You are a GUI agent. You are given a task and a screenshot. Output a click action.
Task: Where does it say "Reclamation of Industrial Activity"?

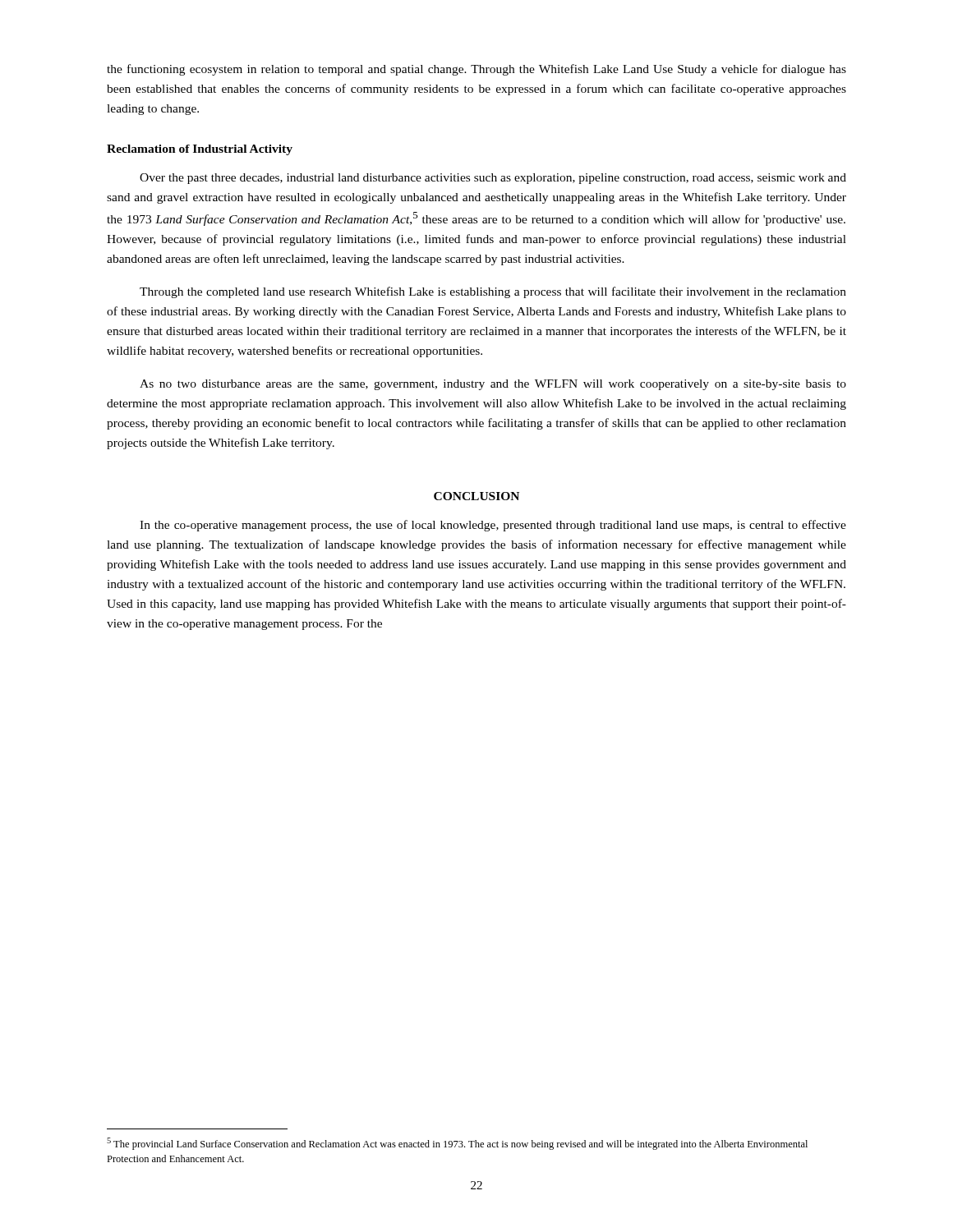pos(200,148)
